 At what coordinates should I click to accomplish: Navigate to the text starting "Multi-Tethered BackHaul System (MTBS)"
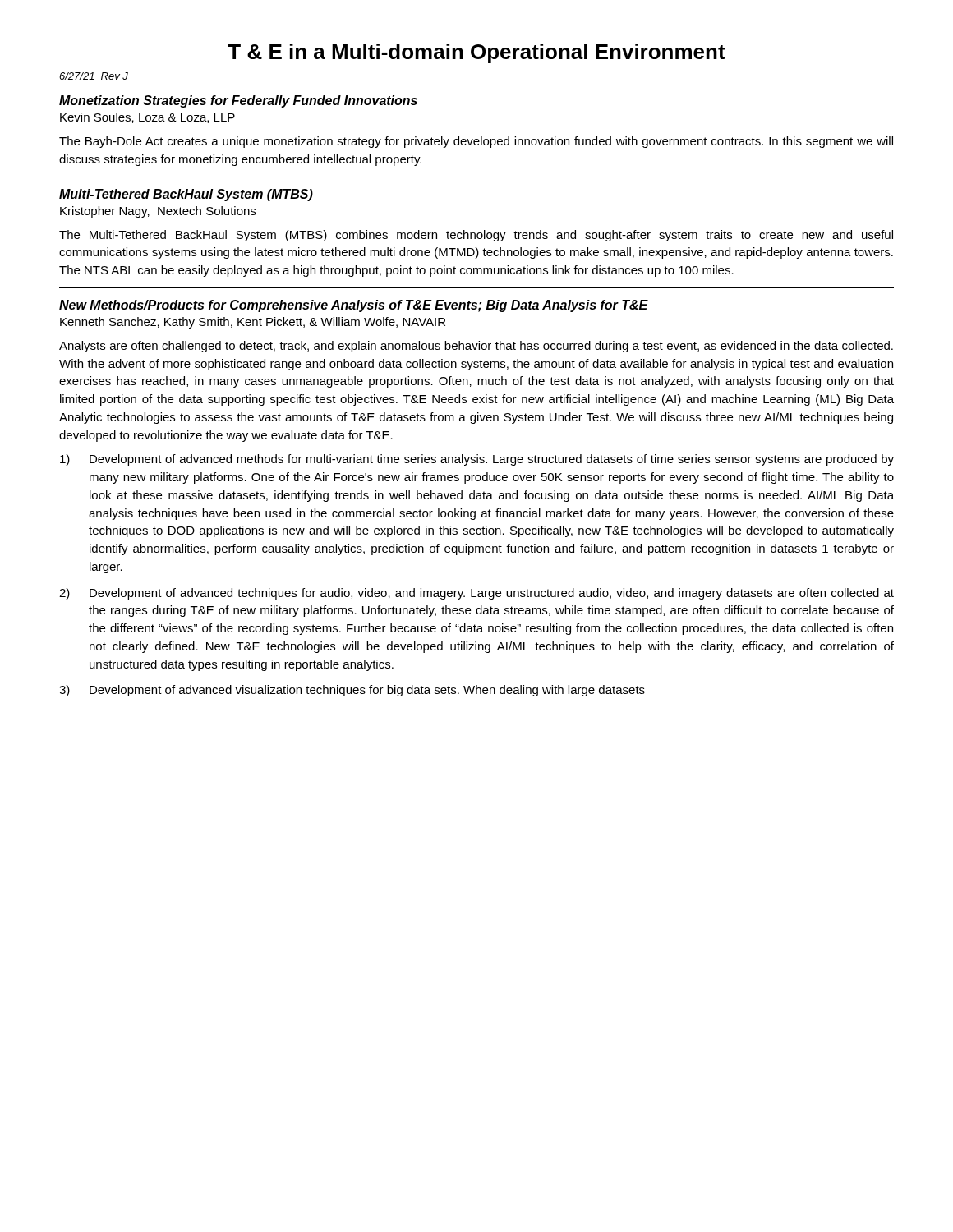(186, 194)
